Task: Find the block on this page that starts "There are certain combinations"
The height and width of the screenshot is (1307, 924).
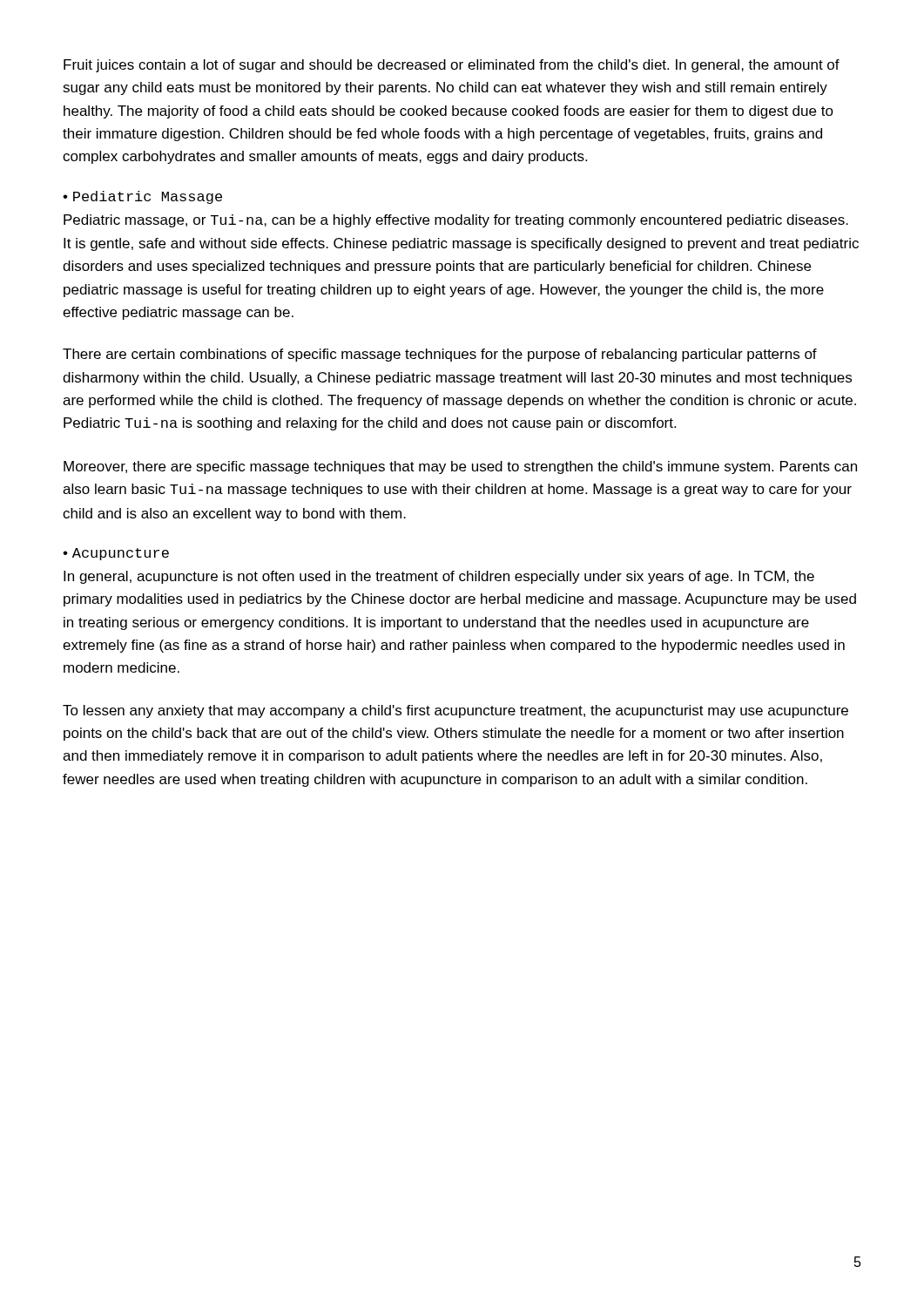Action: pos(460,389)
